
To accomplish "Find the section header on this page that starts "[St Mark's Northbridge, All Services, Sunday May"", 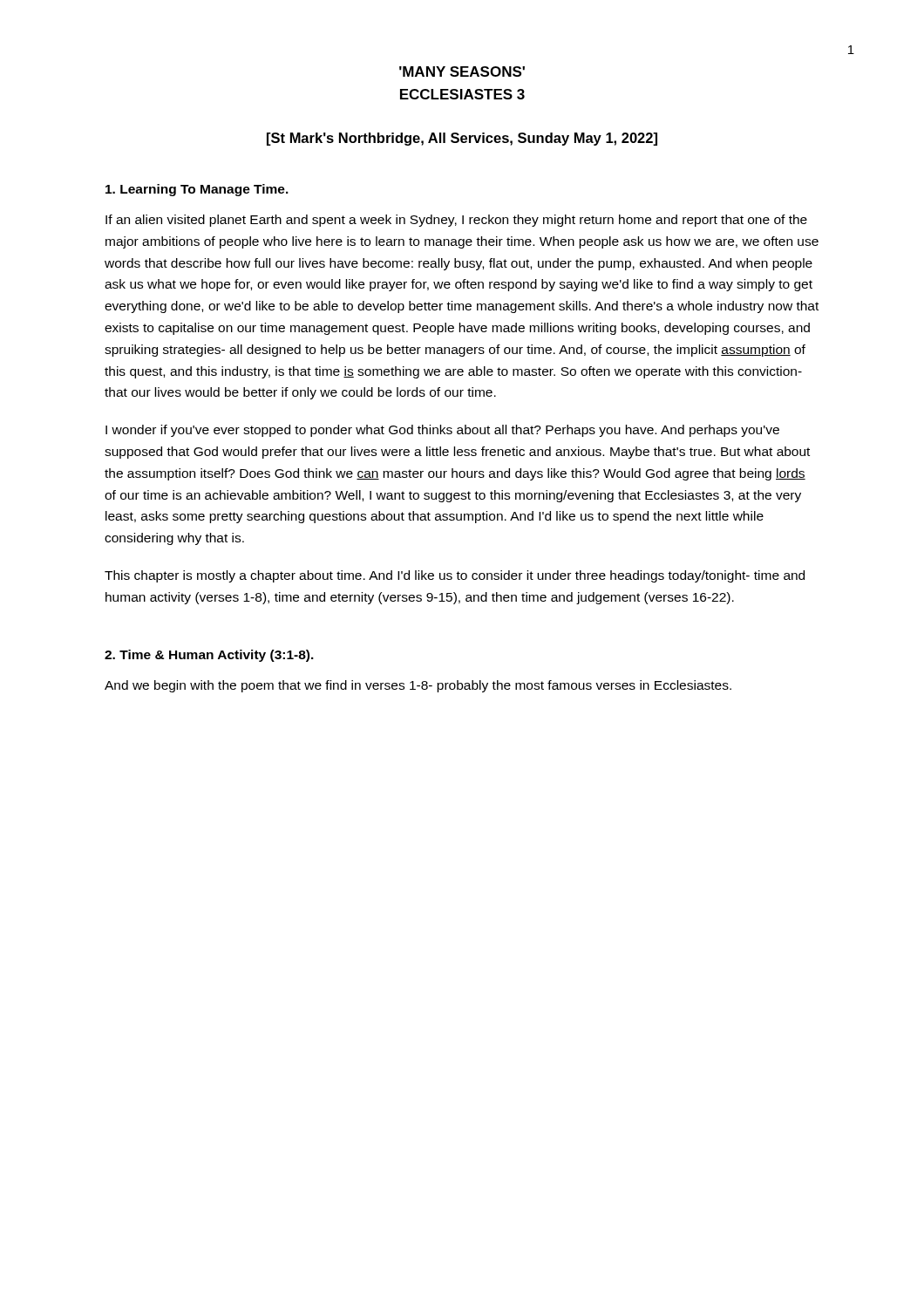I will coord(462,138).
